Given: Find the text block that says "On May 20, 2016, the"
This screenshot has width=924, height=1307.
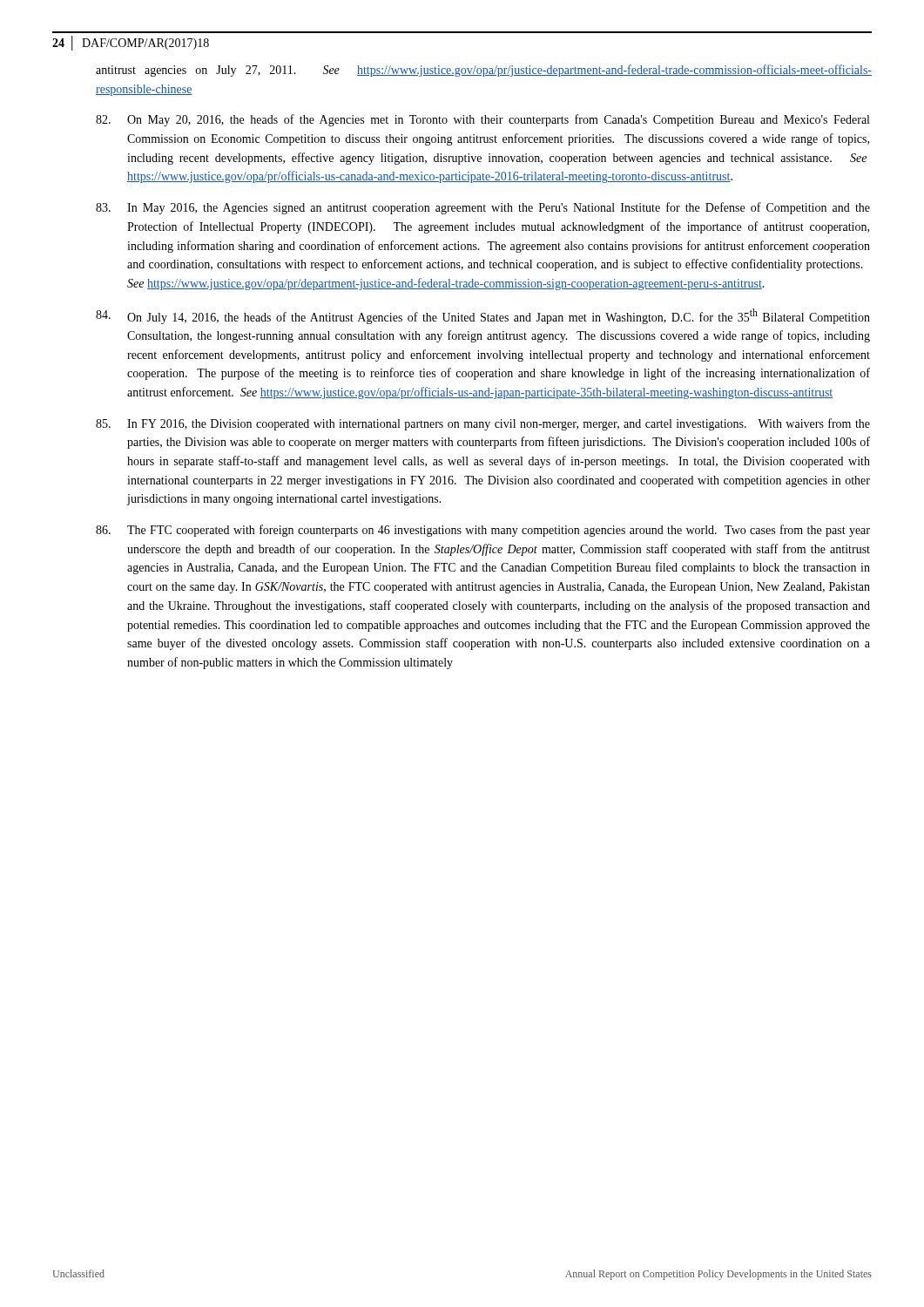Looking at the screenshot, I should click(483, 149).
